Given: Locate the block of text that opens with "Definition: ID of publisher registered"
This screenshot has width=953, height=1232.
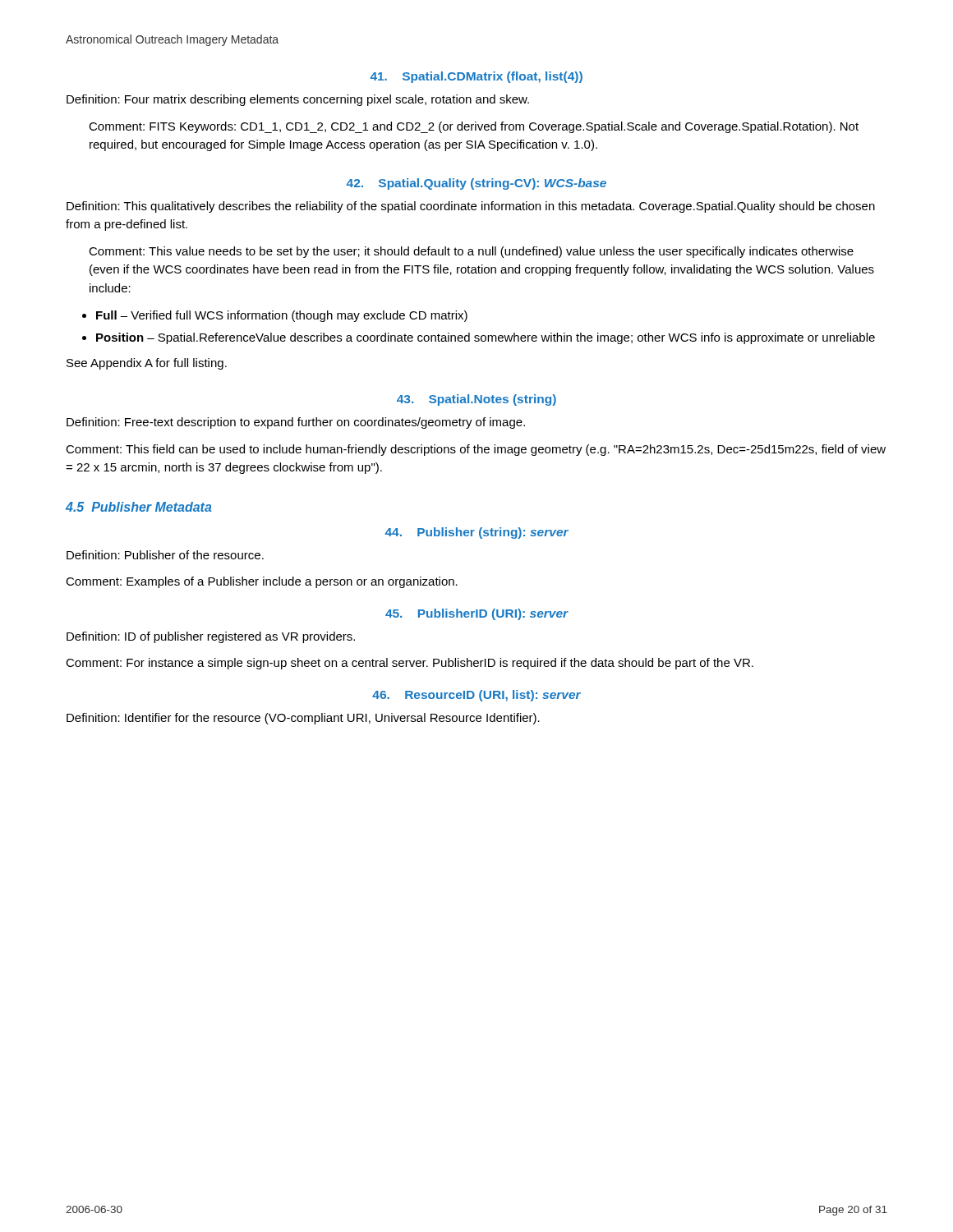Looking at the screenshot, I should (x=211, y=636).
